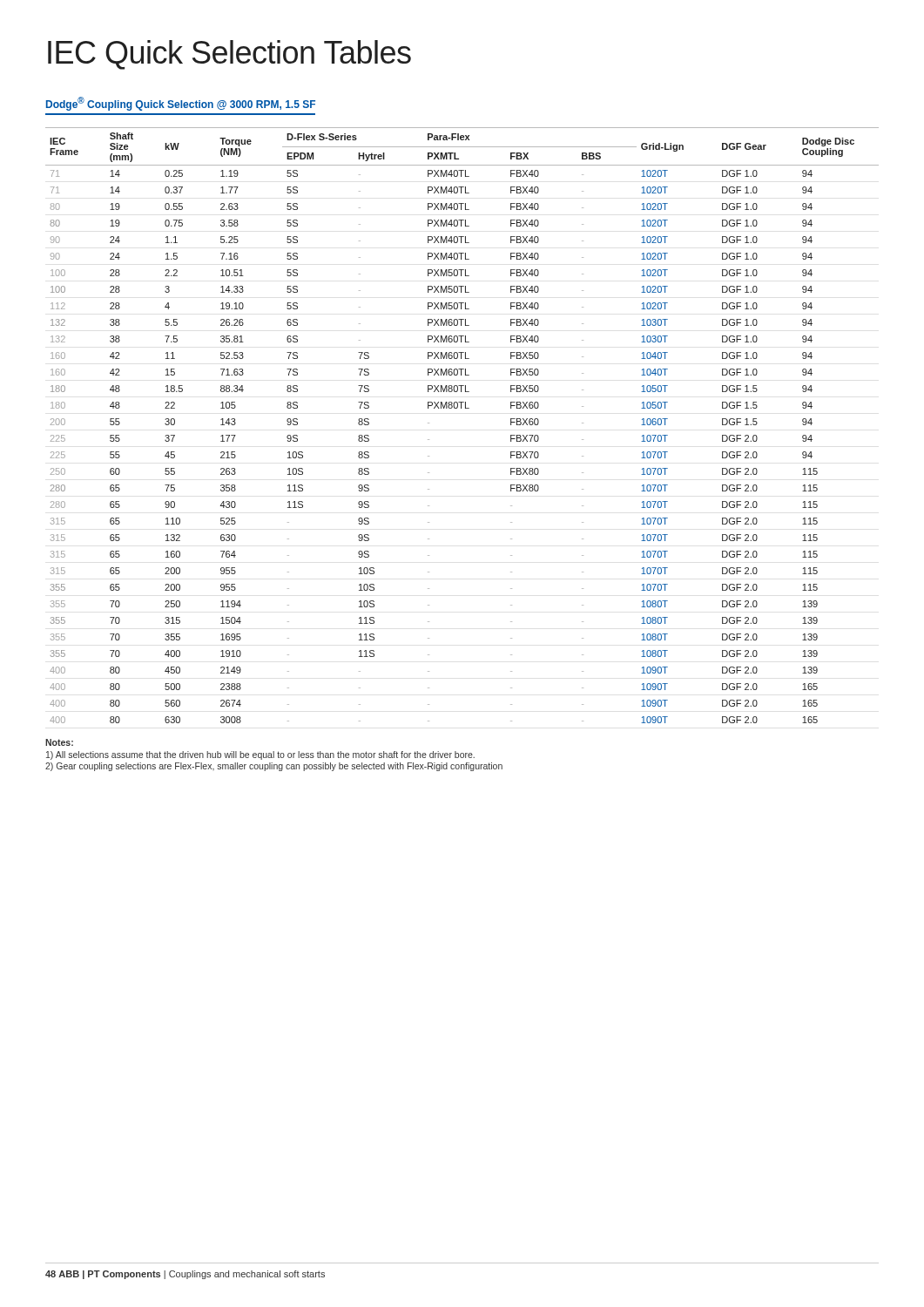The width and height of the screenshot is (924, 1307).
Task: Where is the section header that starts "Dodge® Coupling Quick"?
Action: [x=180, y=105]
